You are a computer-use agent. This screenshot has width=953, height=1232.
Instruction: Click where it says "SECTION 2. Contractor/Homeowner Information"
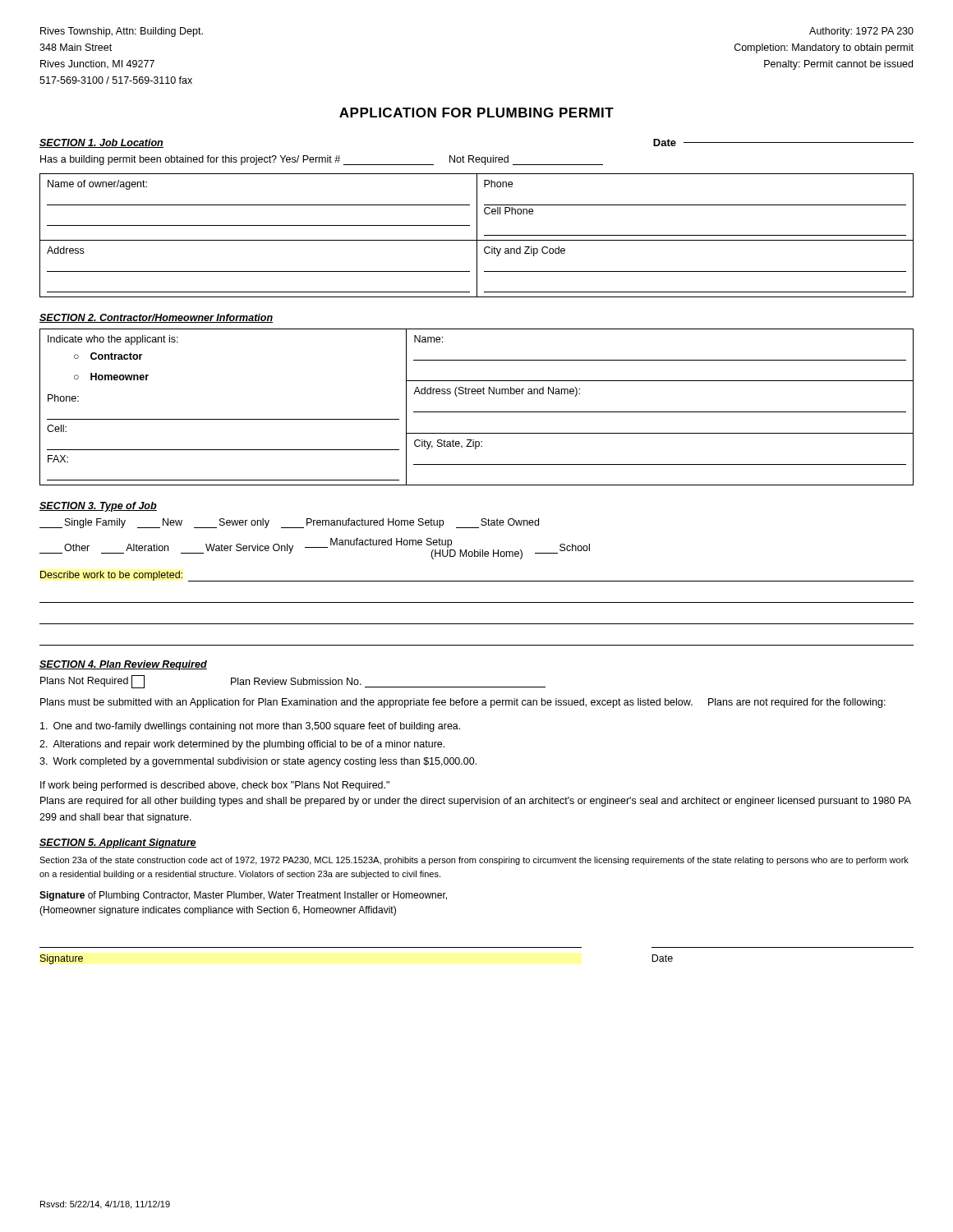156,318
